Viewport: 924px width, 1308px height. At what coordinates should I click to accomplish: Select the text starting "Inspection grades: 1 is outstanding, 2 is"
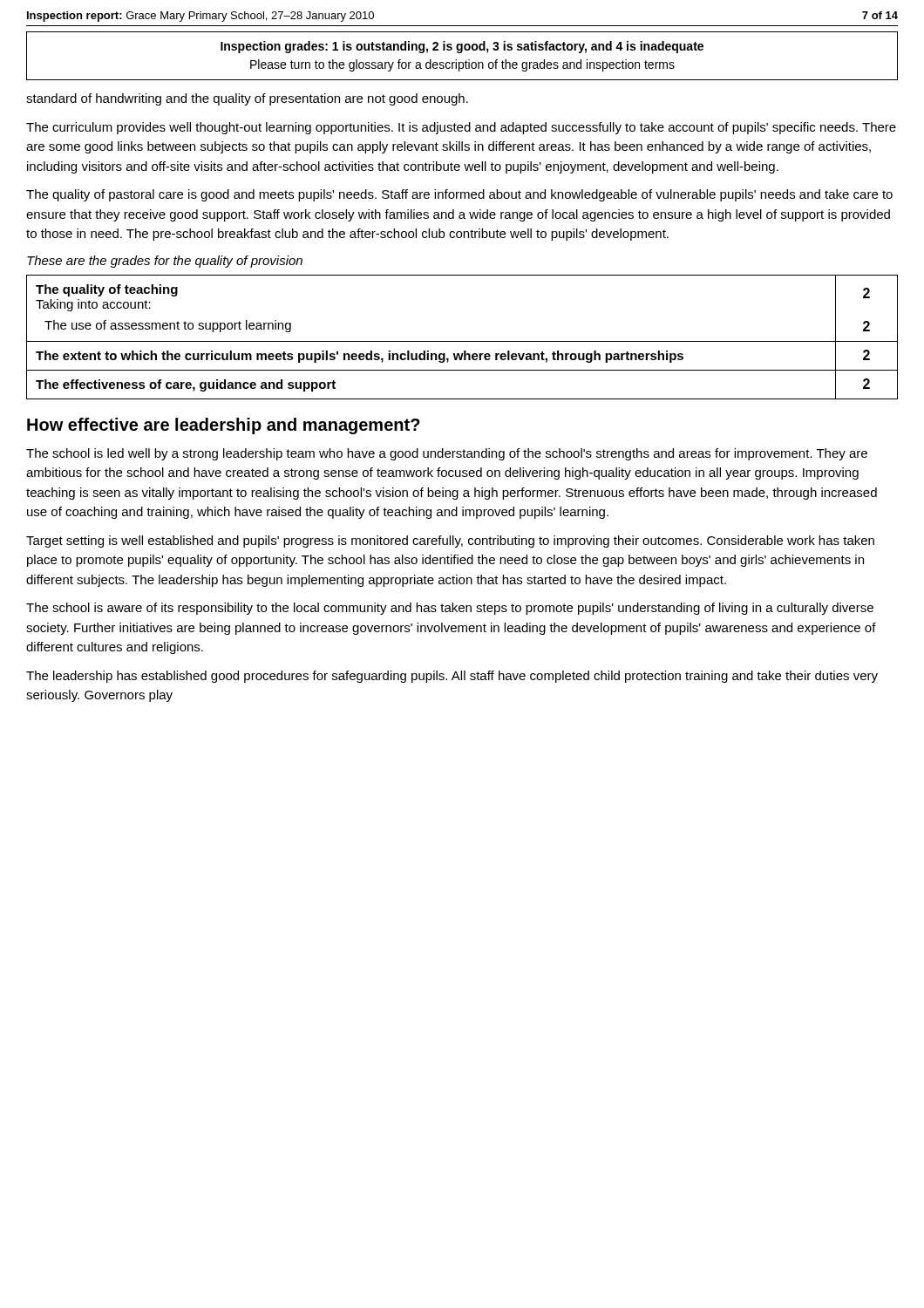pyautogui.click(x=462, y=55)
